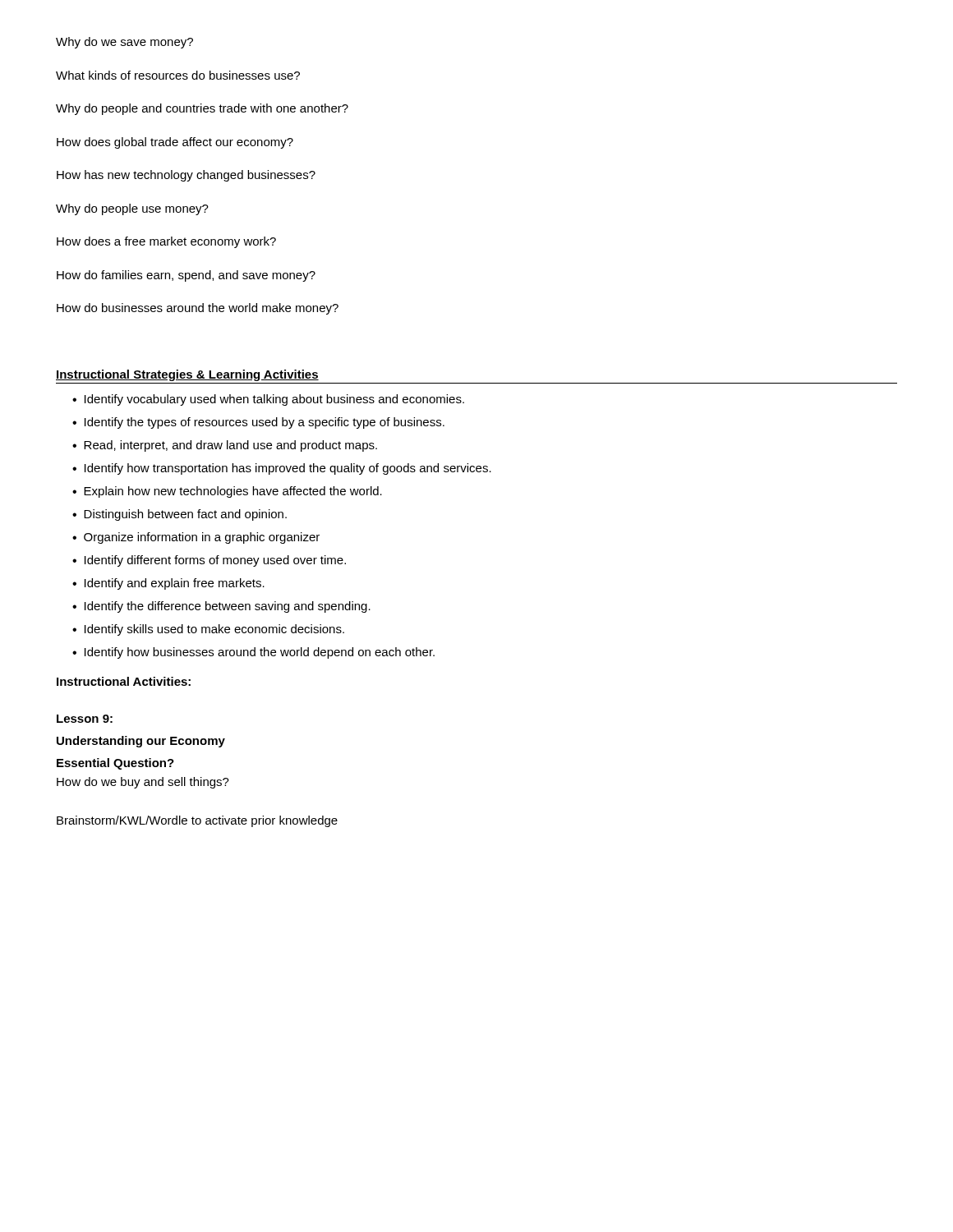Find "Why do people use money?" on this page

tap(132, 208)
